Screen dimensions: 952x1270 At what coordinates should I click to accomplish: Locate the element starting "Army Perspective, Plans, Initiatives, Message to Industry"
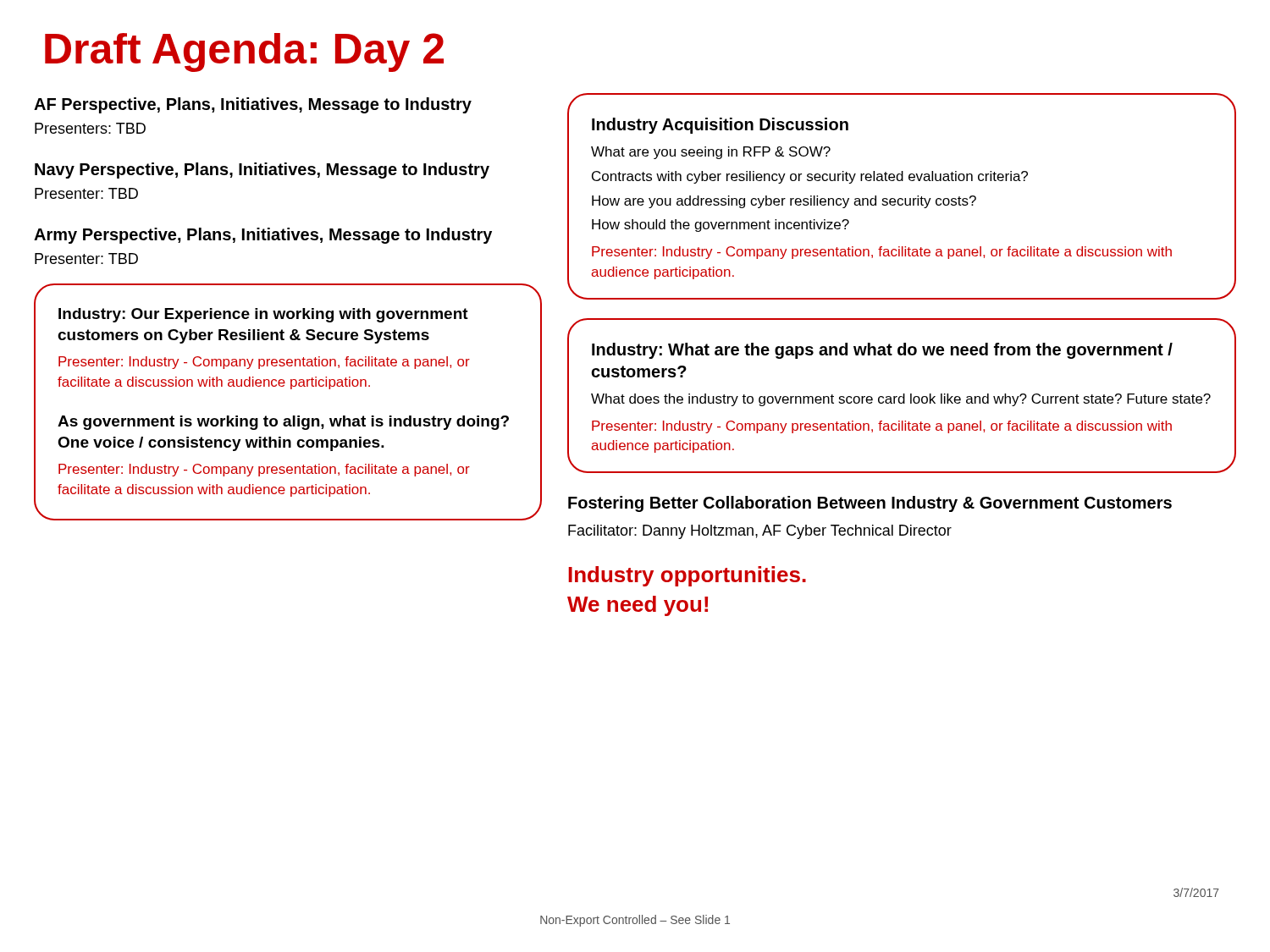tap(263, 234)
